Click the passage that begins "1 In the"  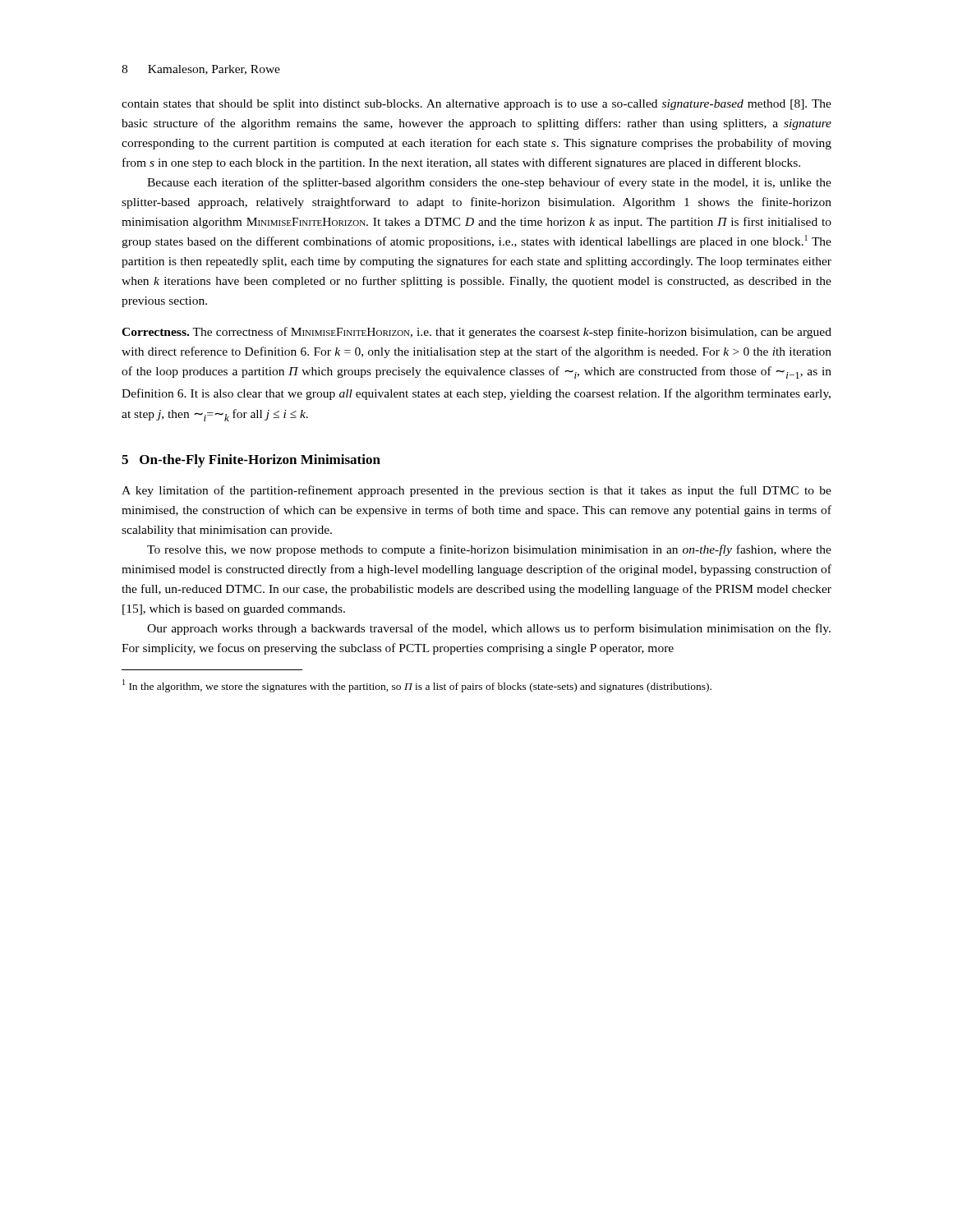pos(476,685)
